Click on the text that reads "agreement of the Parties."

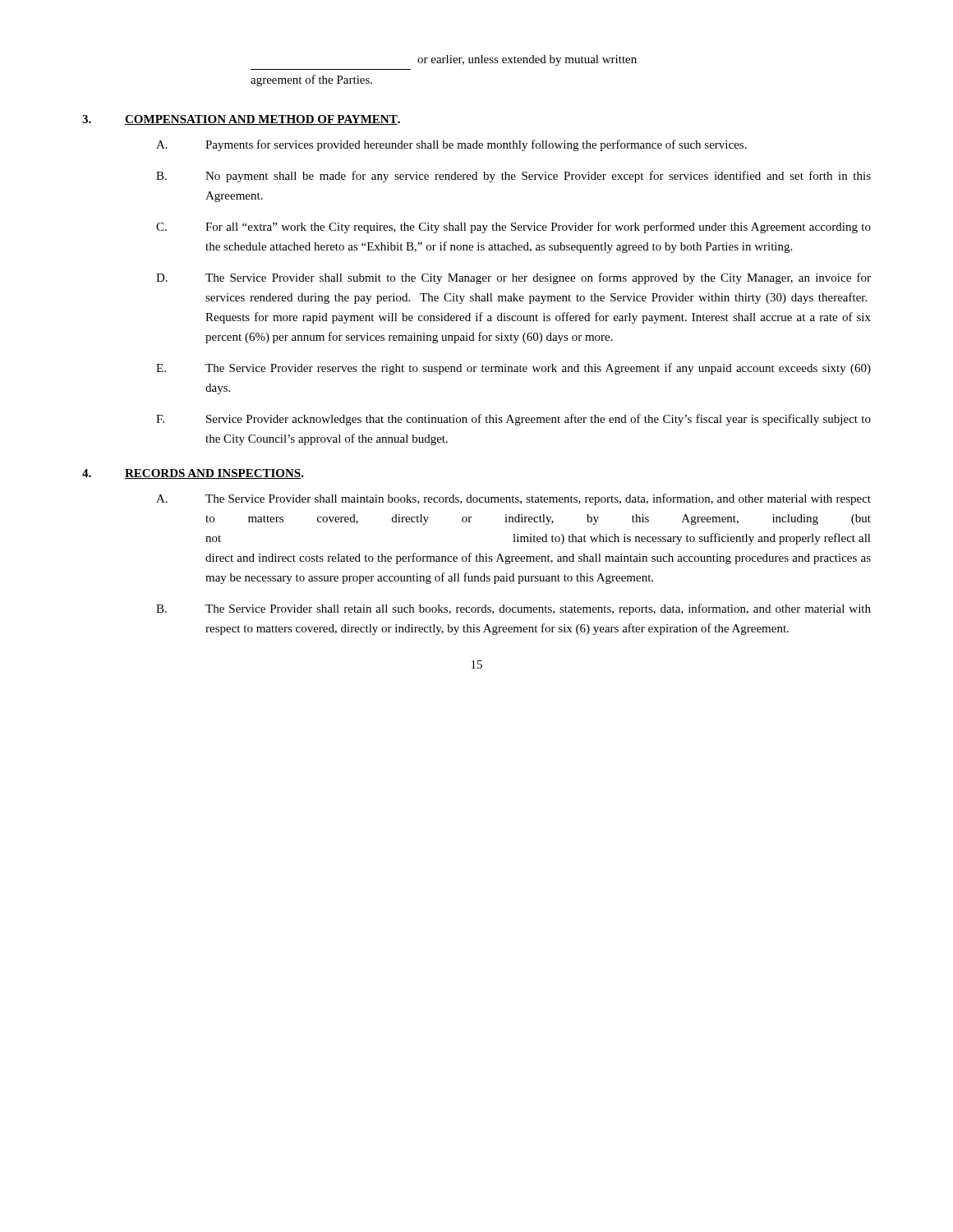[x=312, y=80]
